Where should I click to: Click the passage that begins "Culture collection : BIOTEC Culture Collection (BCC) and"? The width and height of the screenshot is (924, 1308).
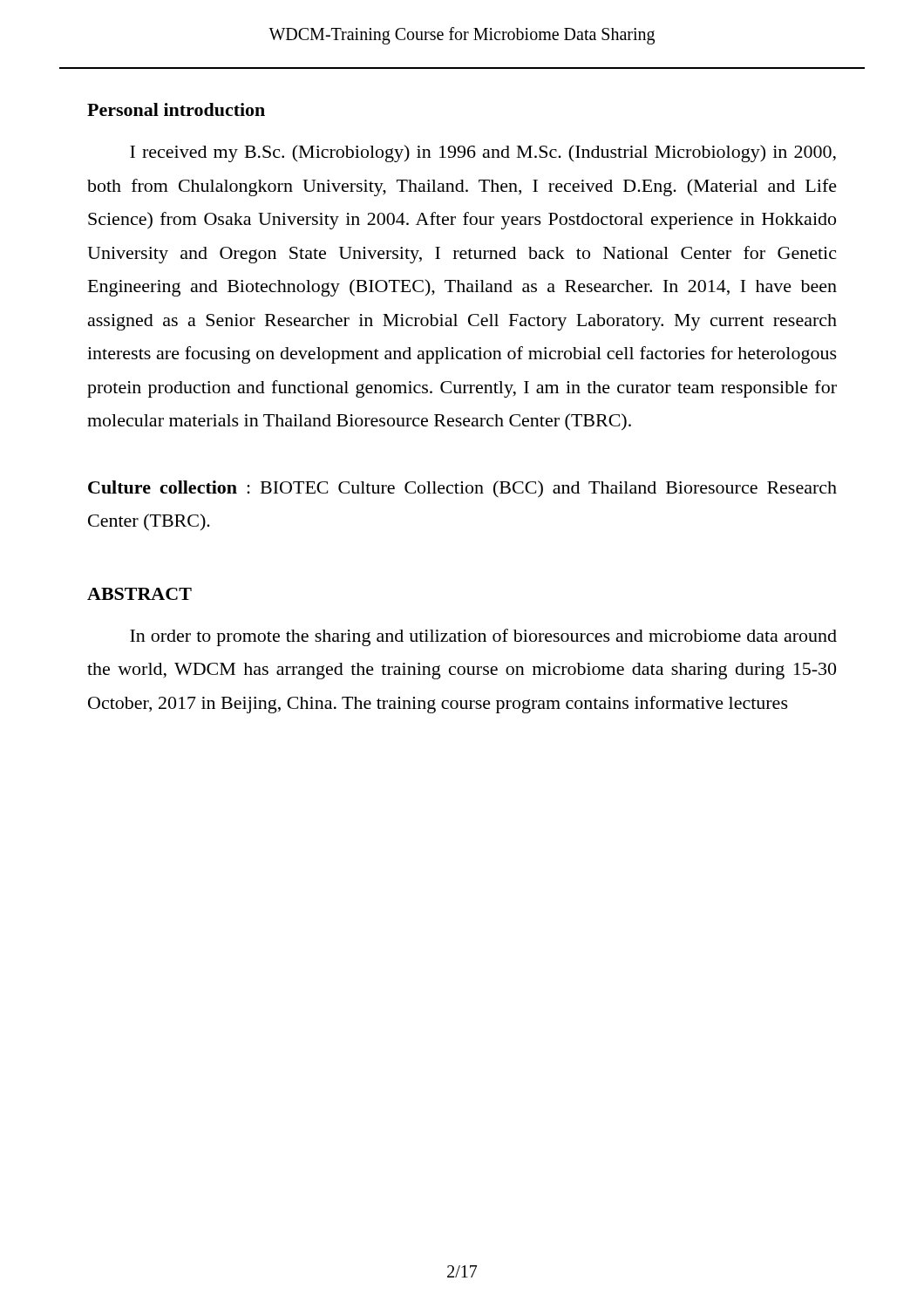click(462, 504)
